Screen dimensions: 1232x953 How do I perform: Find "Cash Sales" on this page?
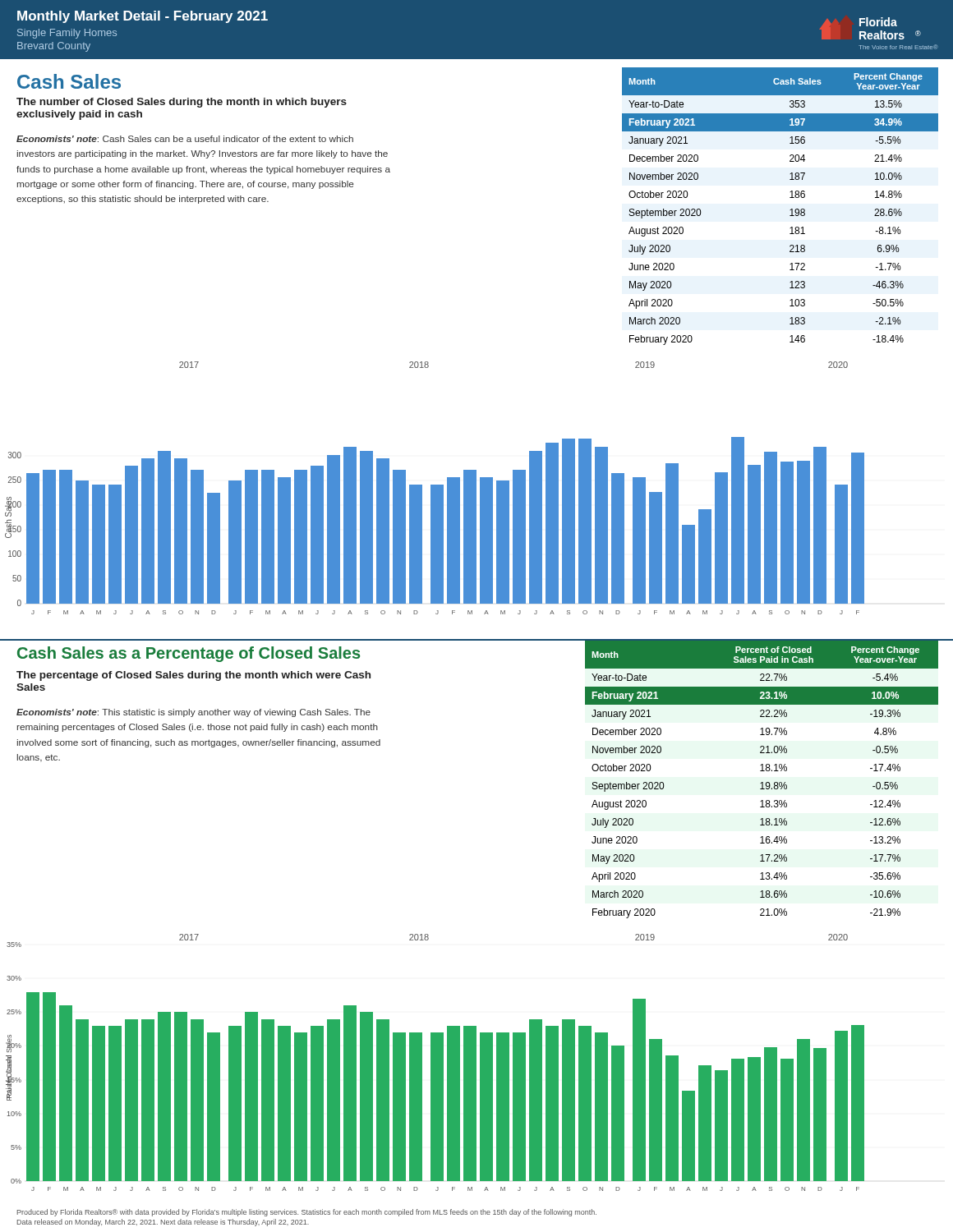click(69, 82)
